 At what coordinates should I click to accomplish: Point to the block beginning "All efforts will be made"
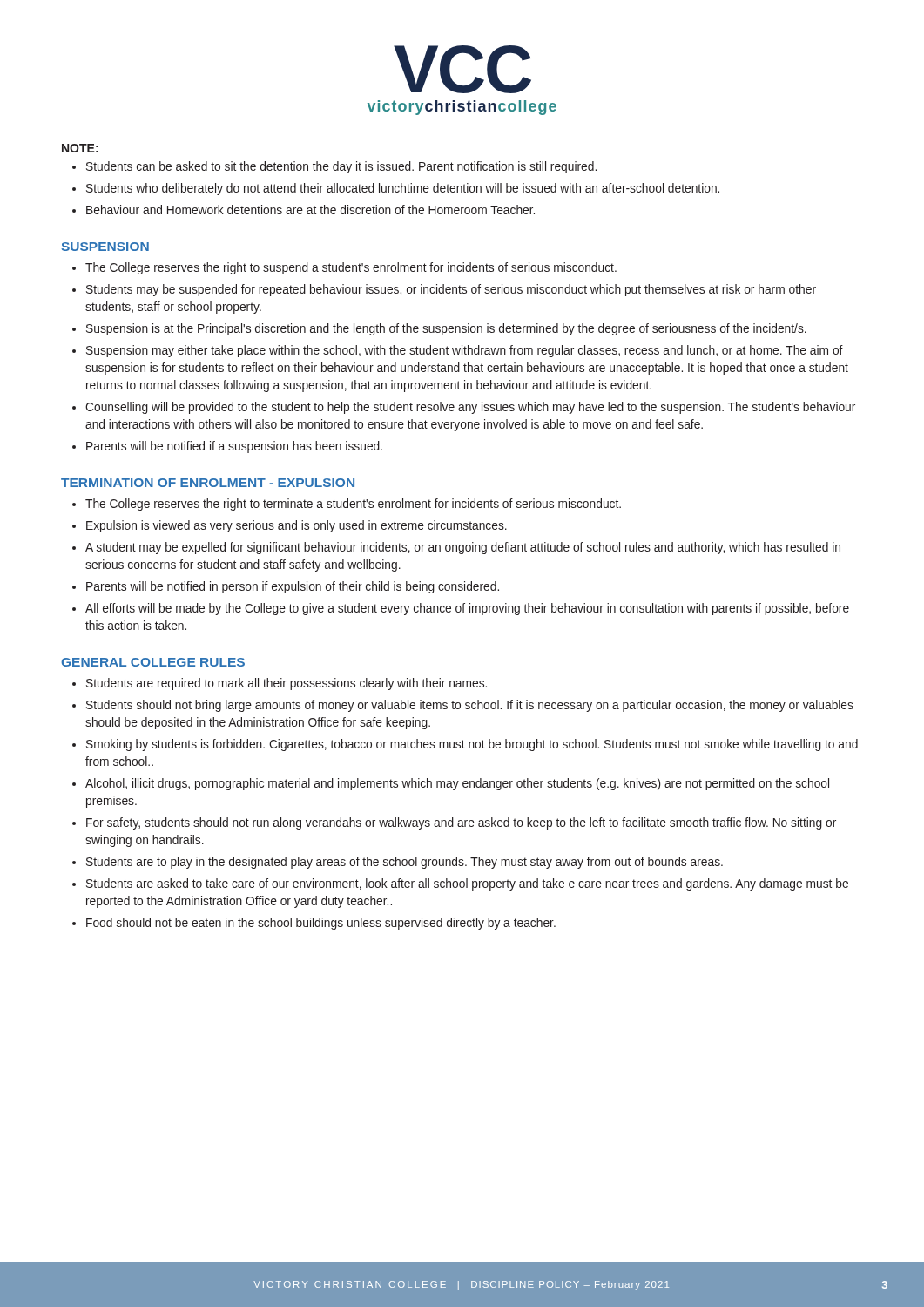[467, 617]
